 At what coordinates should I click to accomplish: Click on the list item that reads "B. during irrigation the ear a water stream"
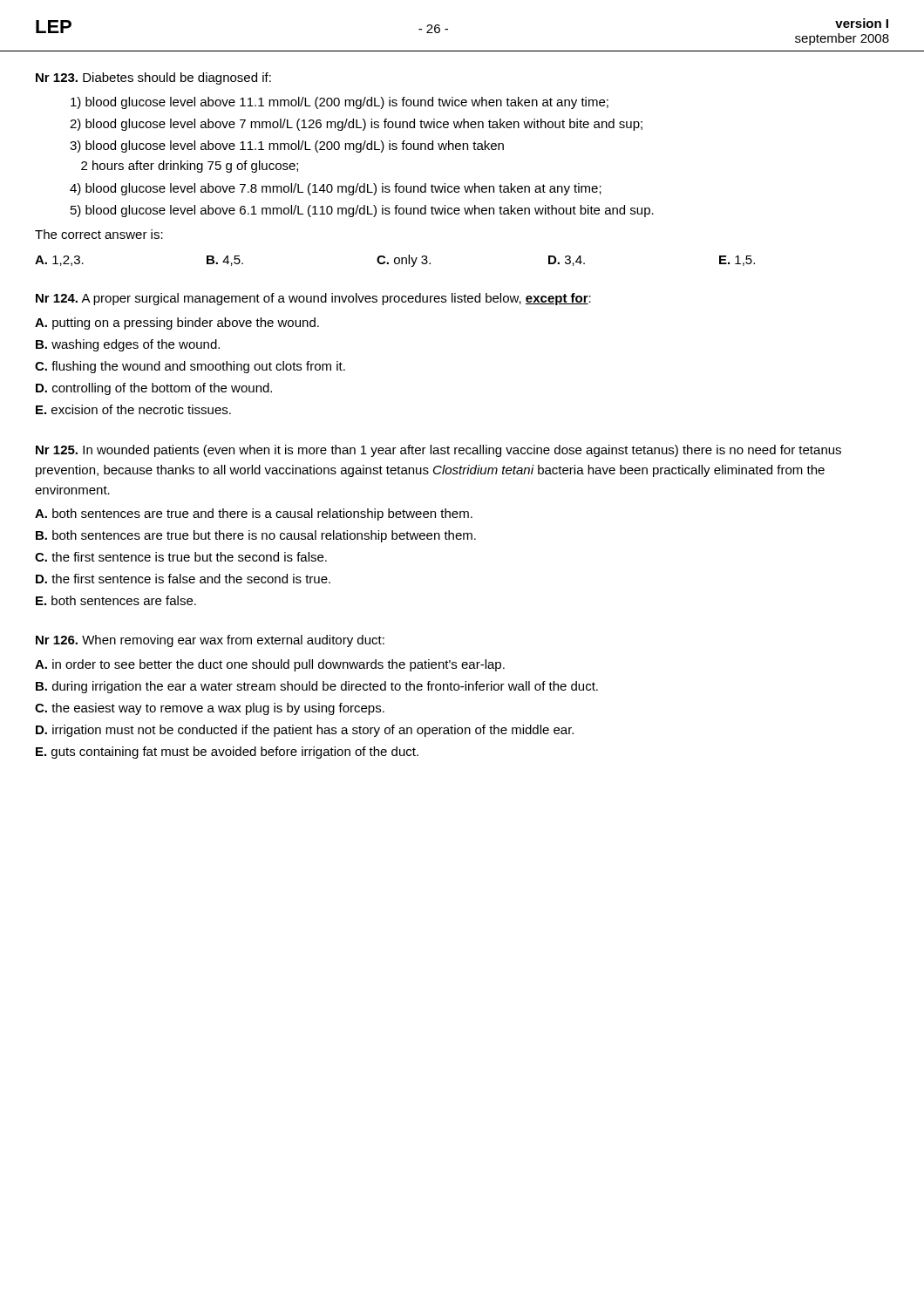(x=317, y=686)
